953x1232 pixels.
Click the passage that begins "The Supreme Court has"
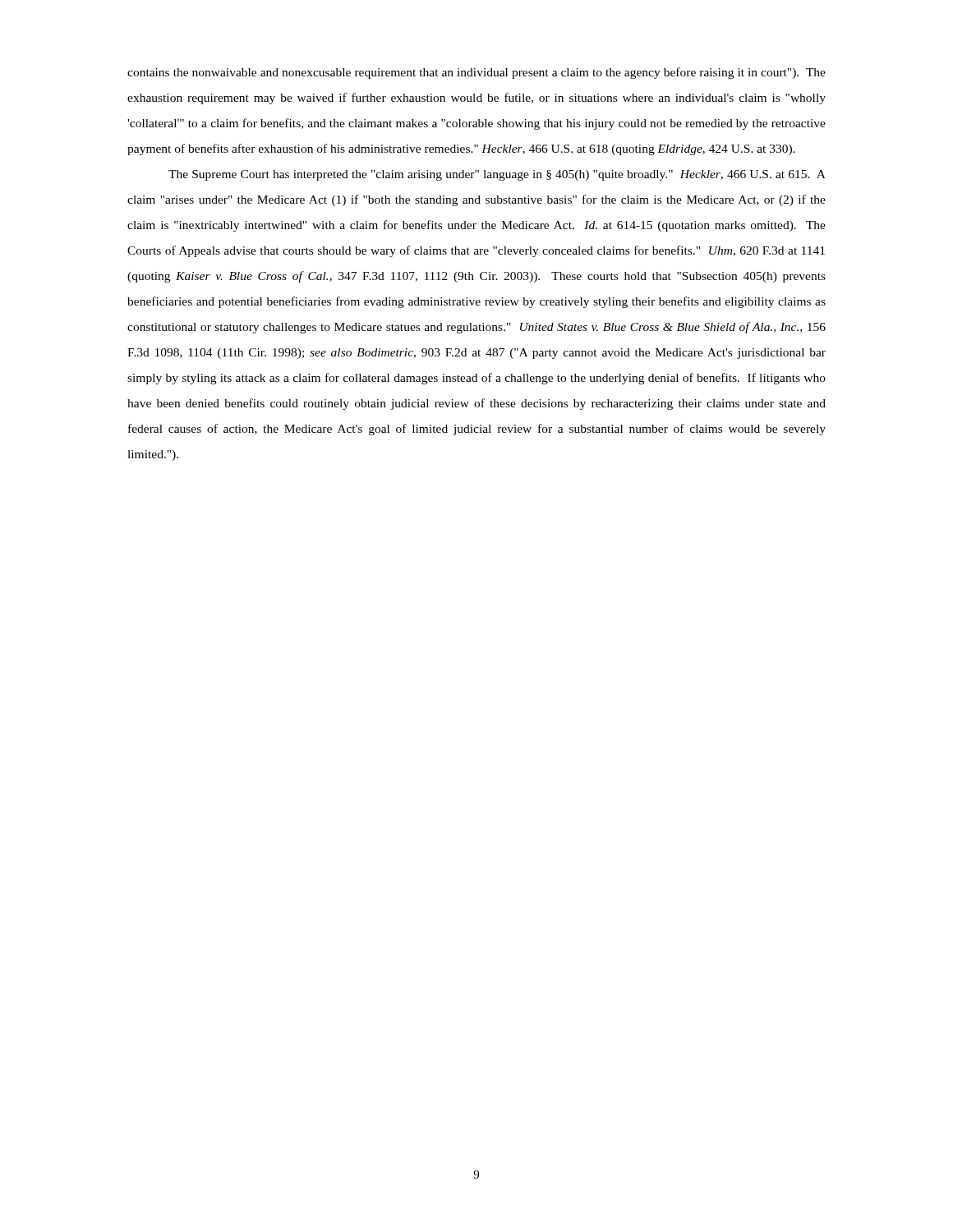tap(476, 314)
